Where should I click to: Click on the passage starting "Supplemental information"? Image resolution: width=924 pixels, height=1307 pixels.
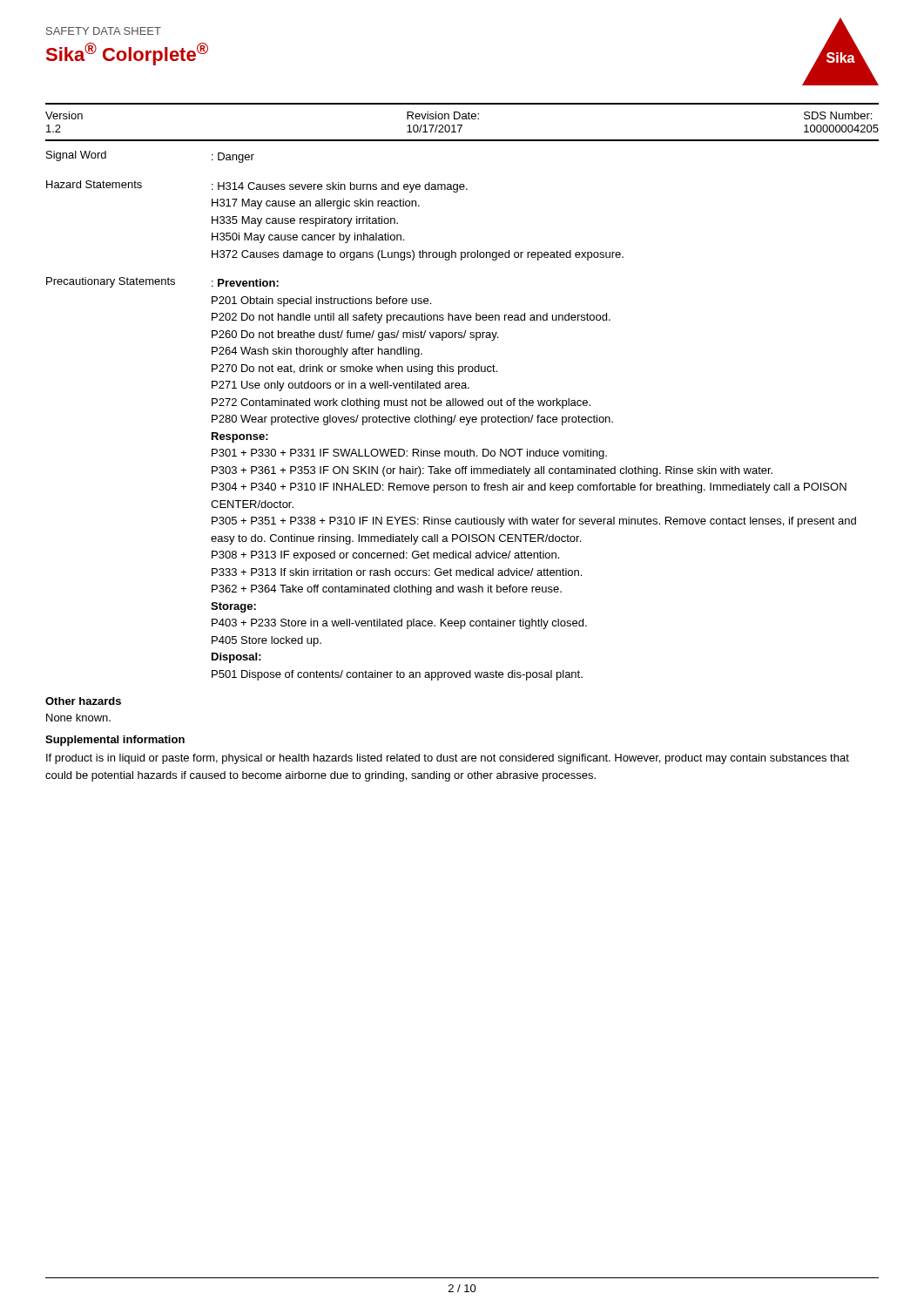coord(115,739)
